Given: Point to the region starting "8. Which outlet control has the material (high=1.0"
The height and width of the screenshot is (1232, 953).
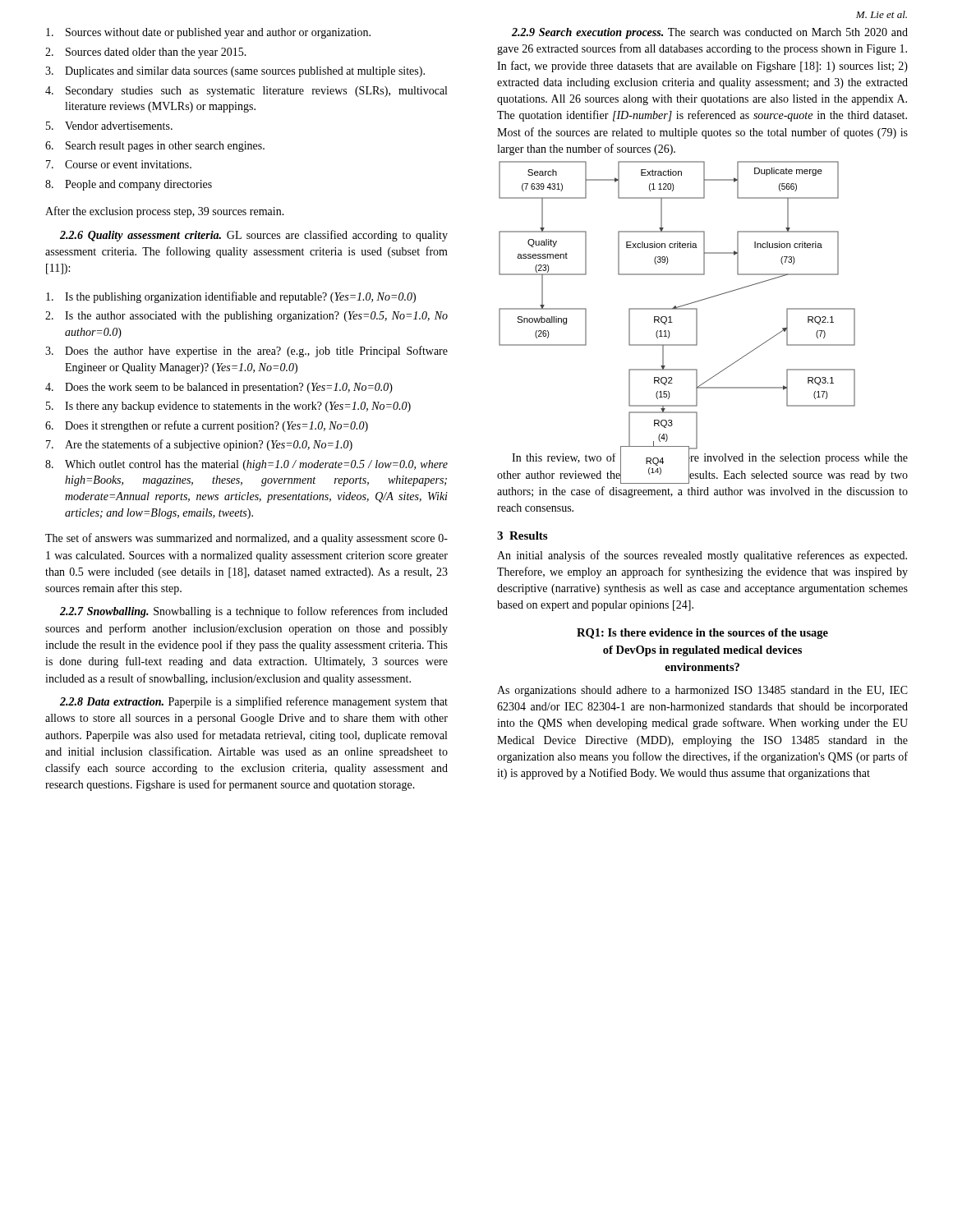Looking at the screenshot, I should point(246,489).
